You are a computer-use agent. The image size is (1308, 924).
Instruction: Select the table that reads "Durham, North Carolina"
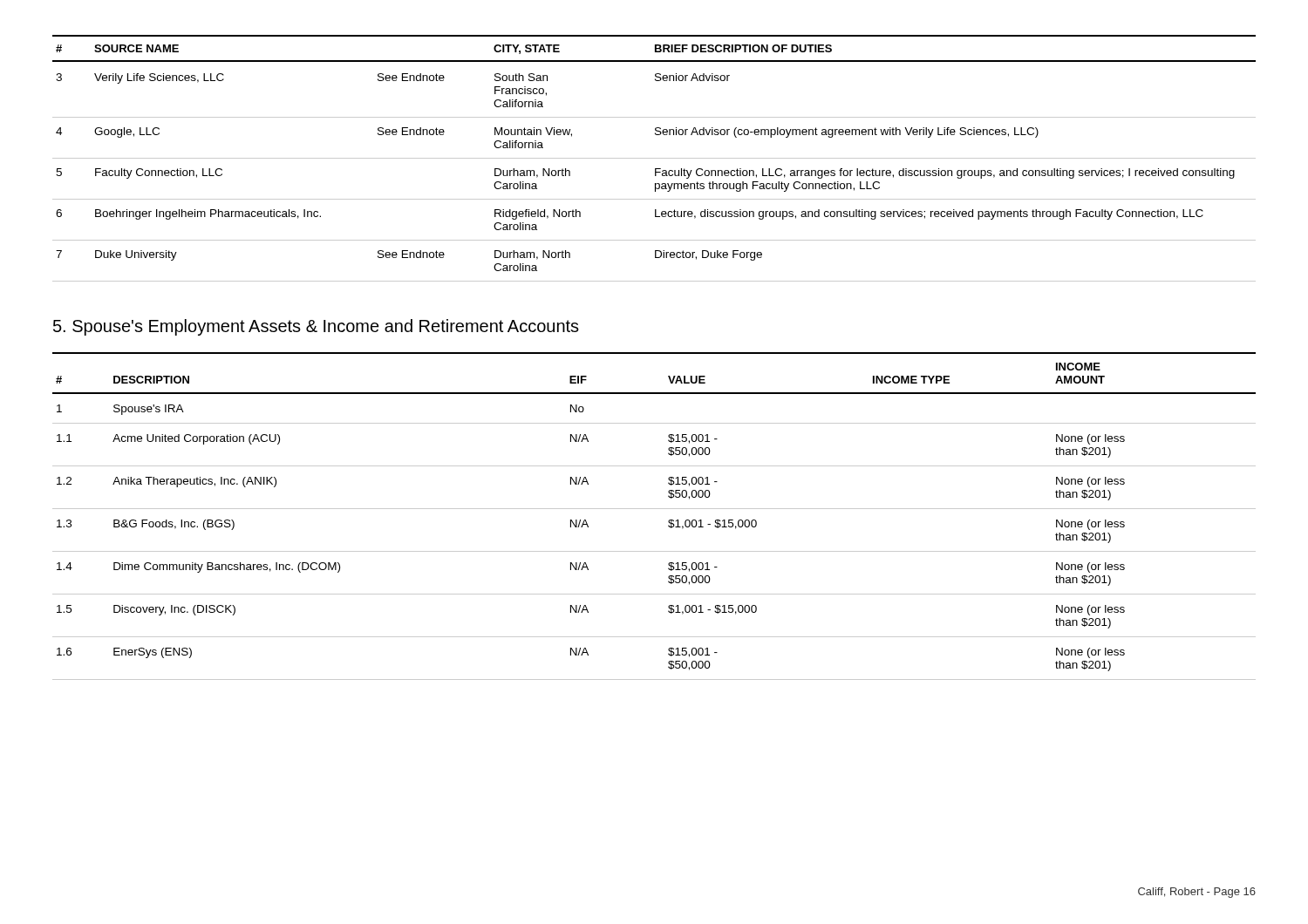coord(654,158)
